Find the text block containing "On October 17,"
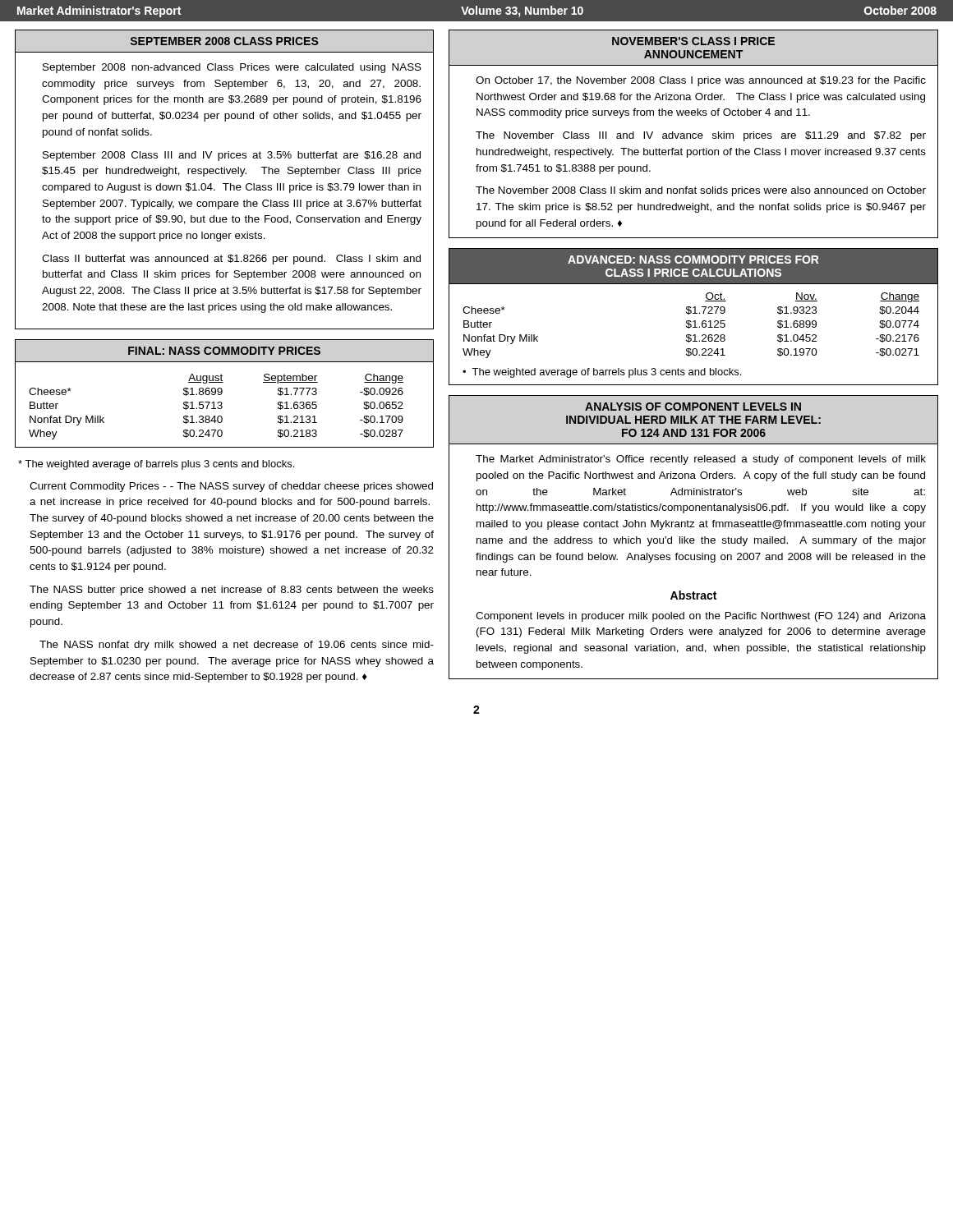This screenshot has width=953, height=1232. (x=701, y=152)
